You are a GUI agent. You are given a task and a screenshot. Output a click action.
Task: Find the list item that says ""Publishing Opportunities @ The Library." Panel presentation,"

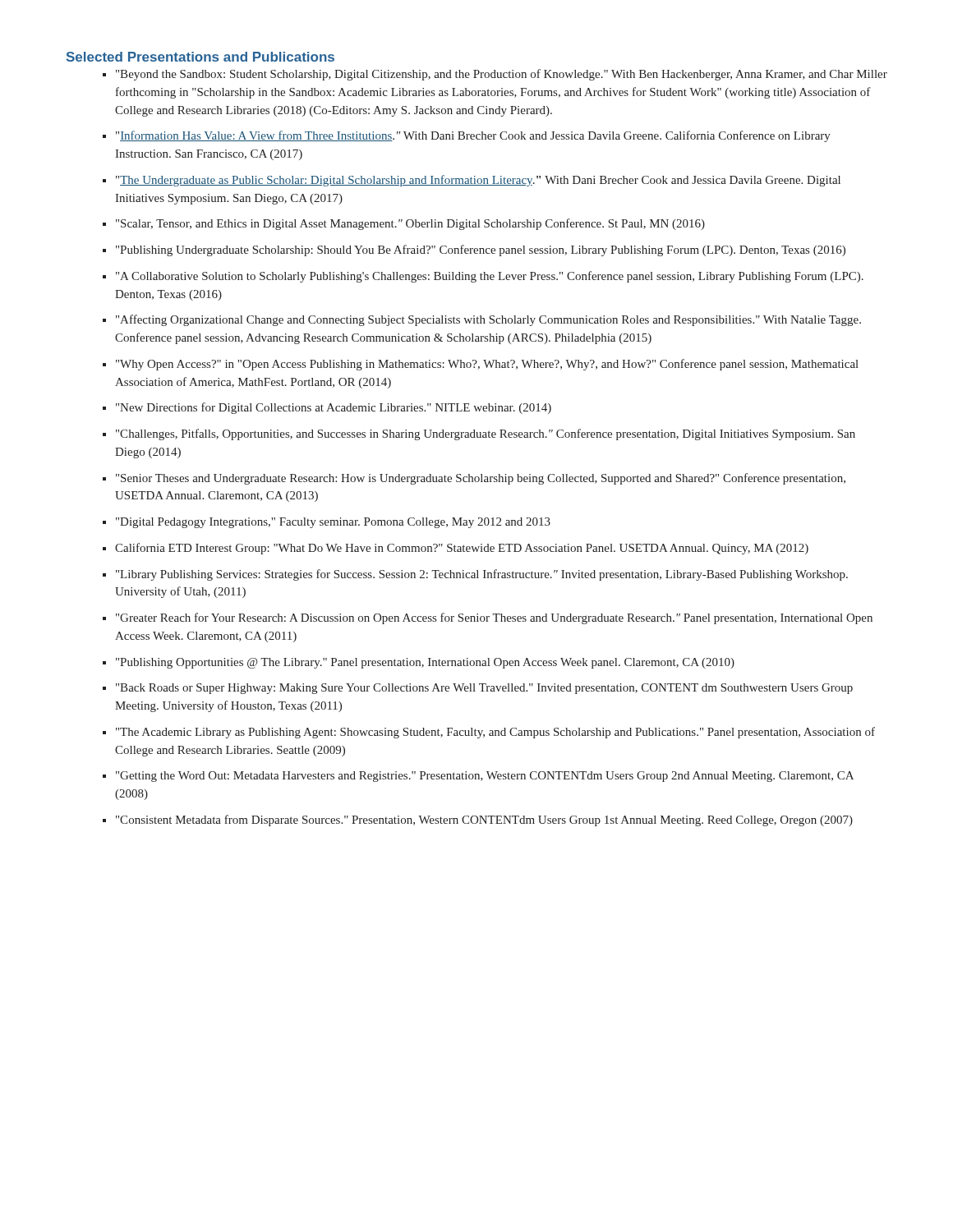[x=425, y=662]
